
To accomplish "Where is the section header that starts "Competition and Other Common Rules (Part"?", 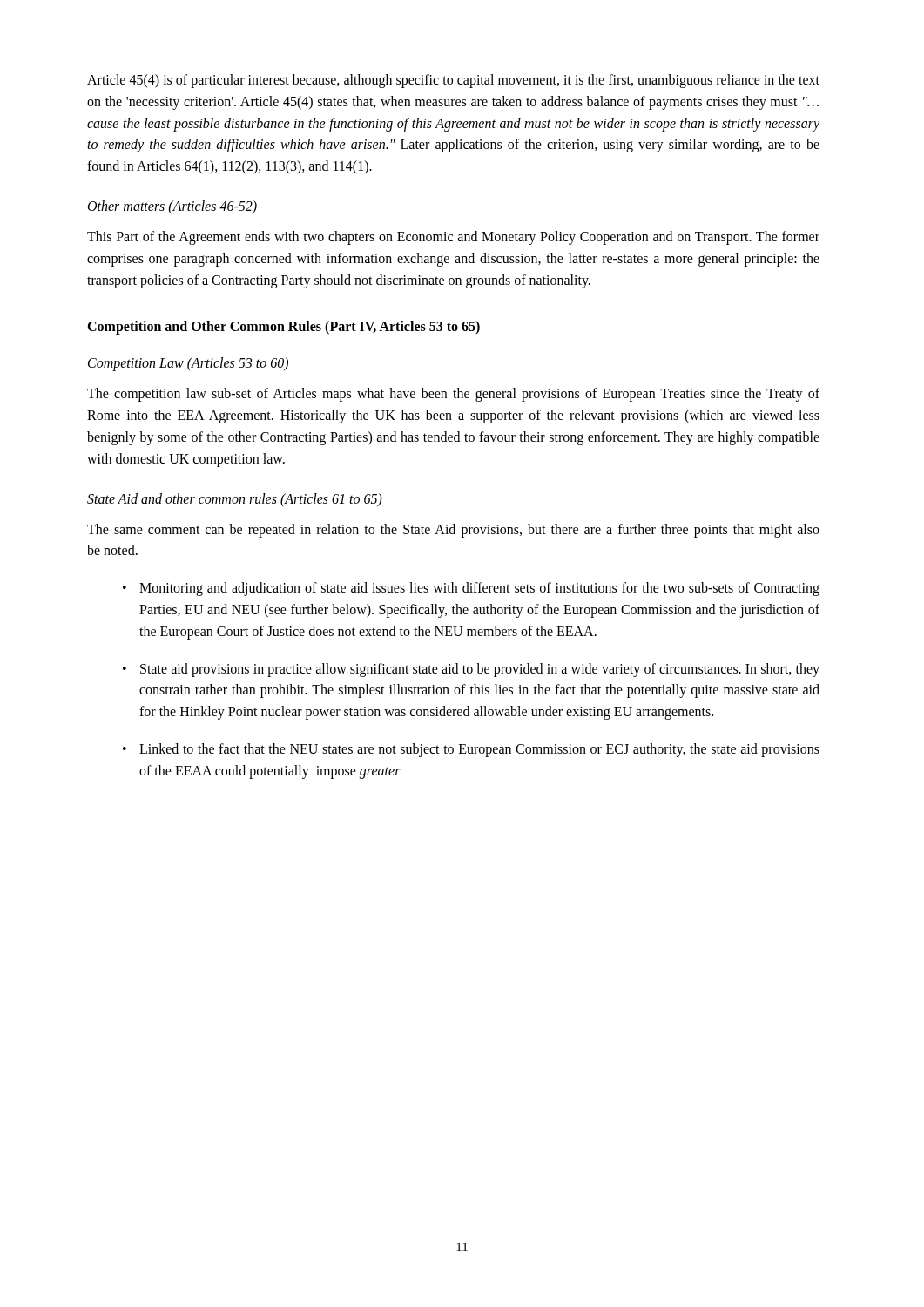I will (x=284, y=327).
